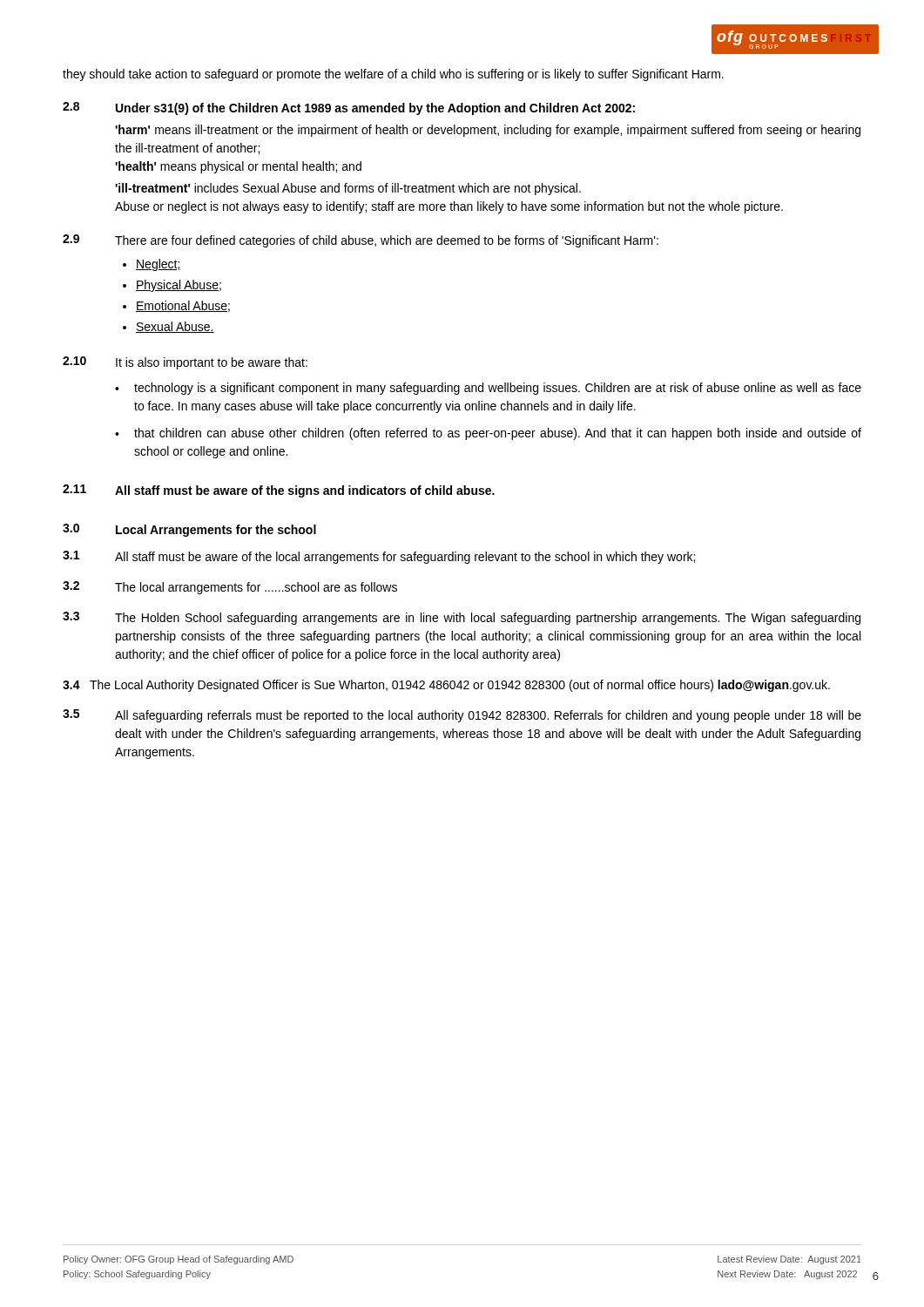
Task: Find the logo
Action: point(795,39)
